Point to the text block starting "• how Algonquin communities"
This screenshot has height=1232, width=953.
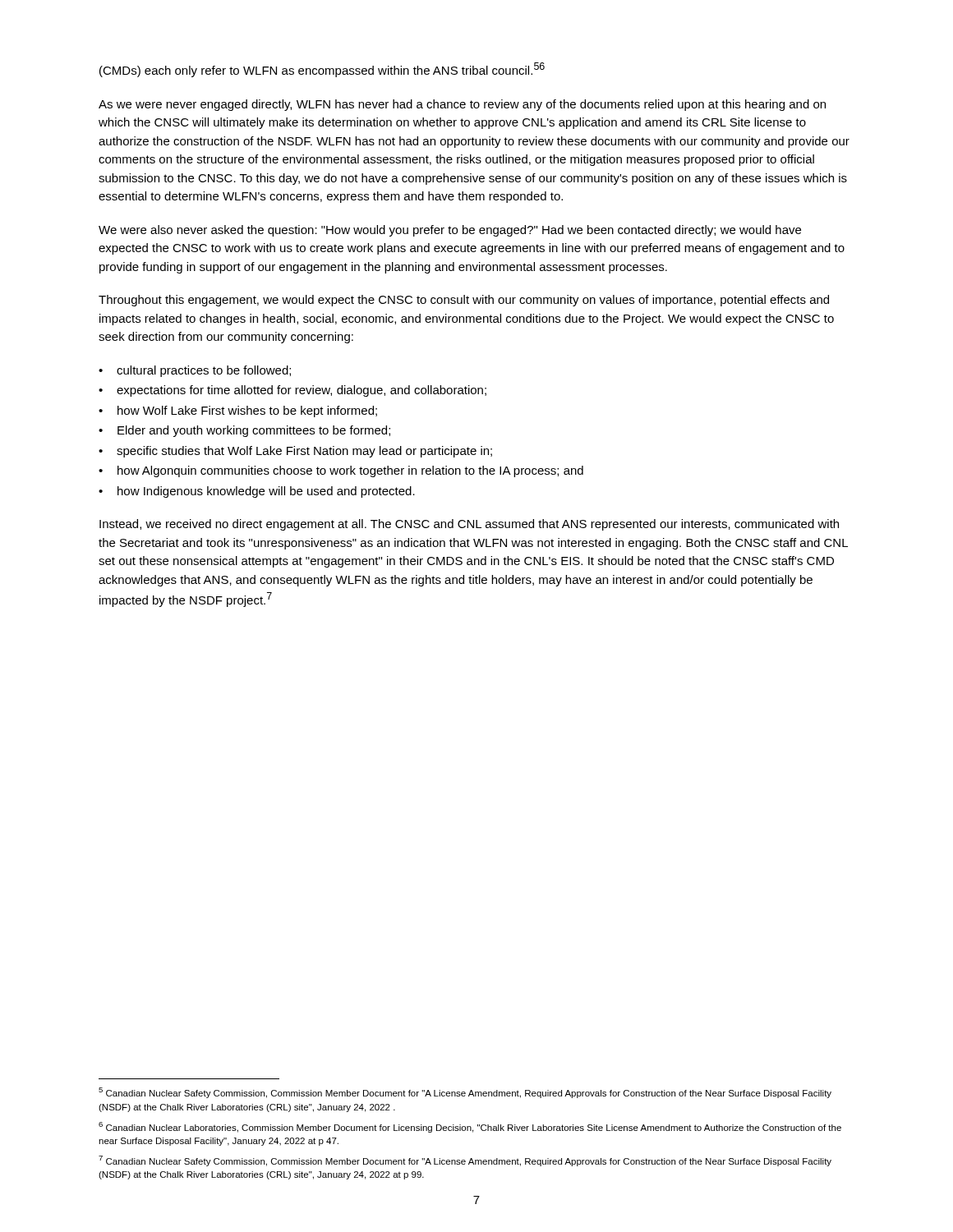[476, 471]
